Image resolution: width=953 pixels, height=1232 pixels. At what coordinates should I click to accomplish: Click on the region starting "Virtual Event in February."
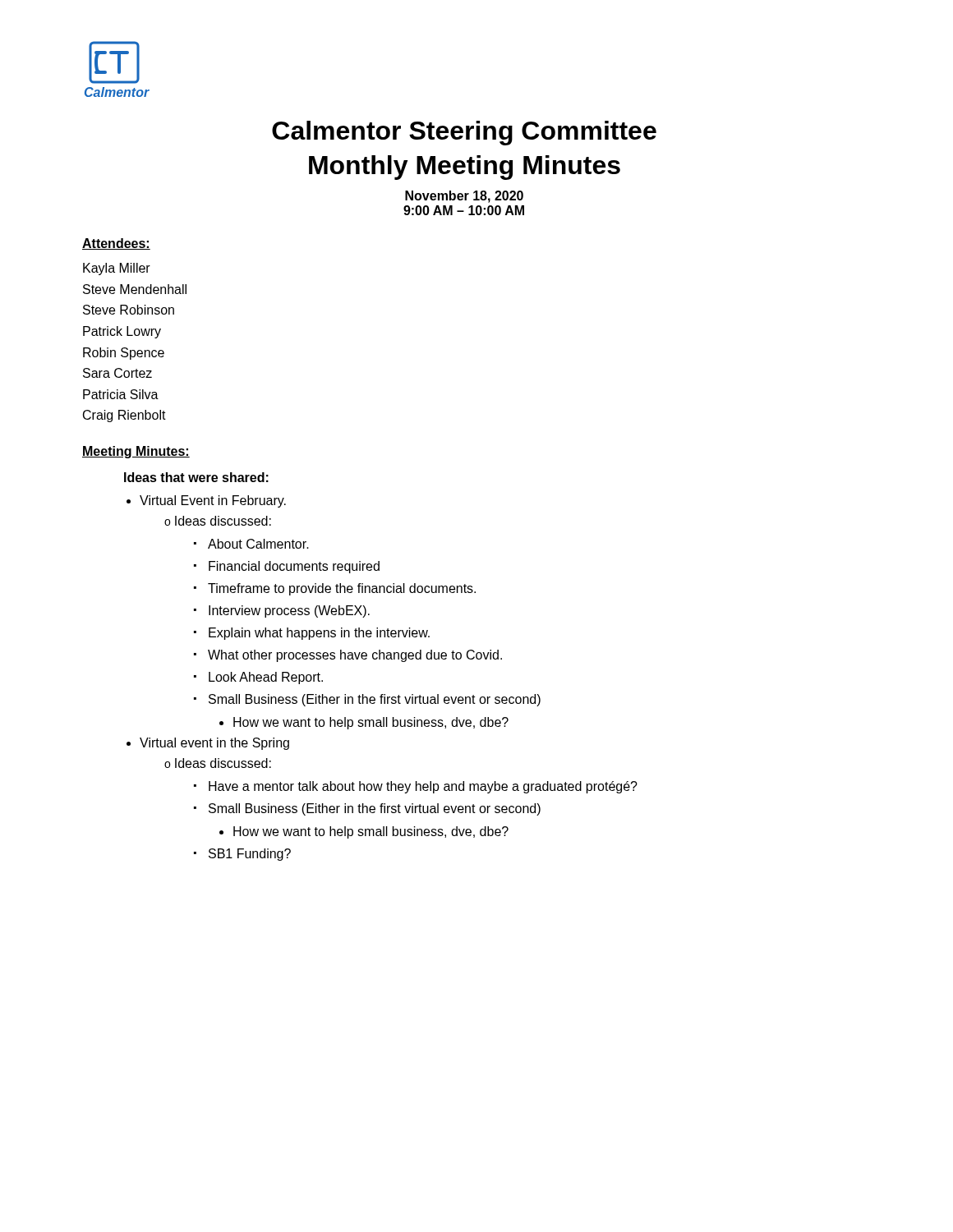coord(213,501)
